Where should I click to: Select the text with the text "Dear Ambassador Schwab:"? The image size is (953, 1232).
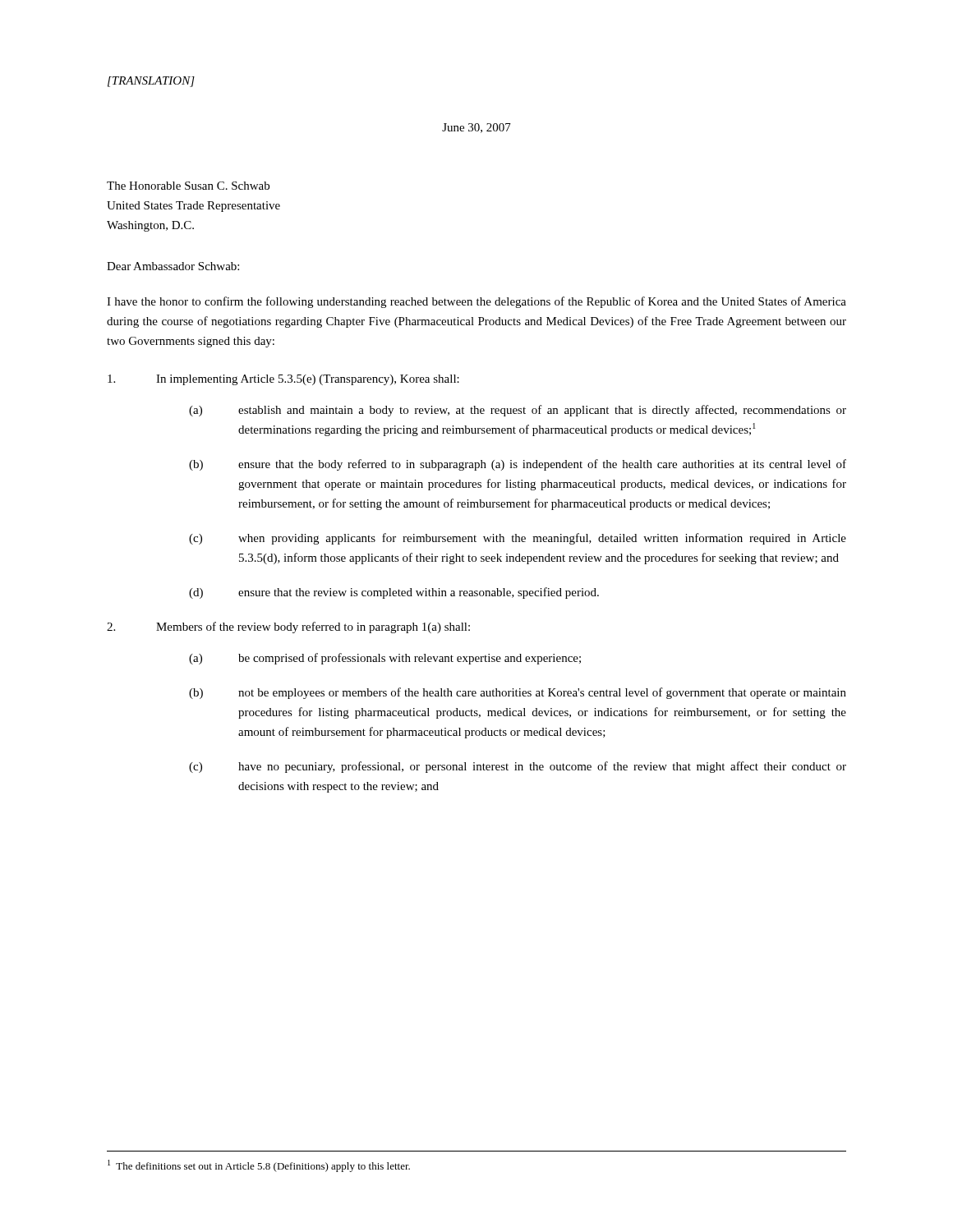174,266
